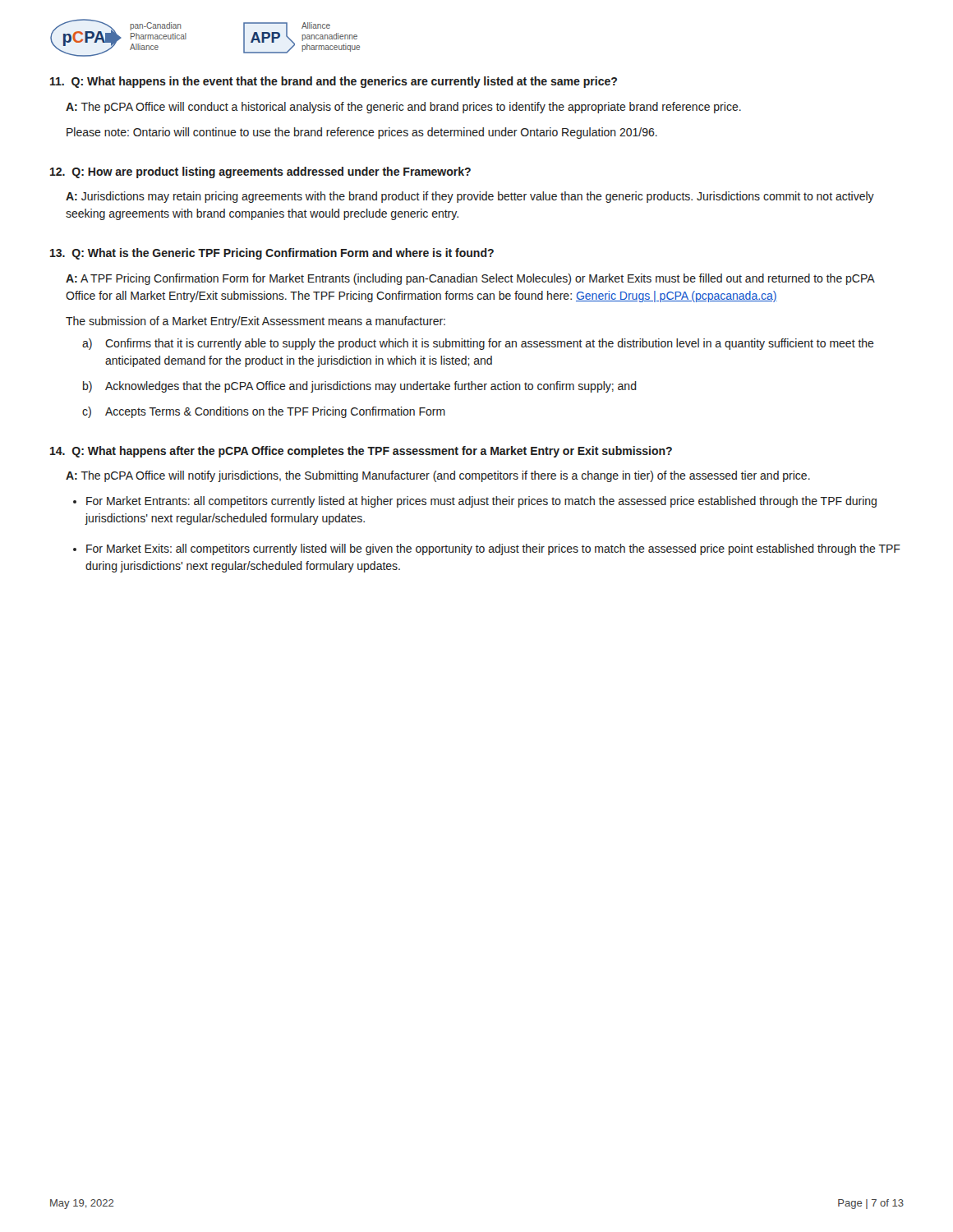Find the list item that reads "For Market Entrants: all competitors currently listed"
The image size is (953, 1232).
click(x=481, y=510)
